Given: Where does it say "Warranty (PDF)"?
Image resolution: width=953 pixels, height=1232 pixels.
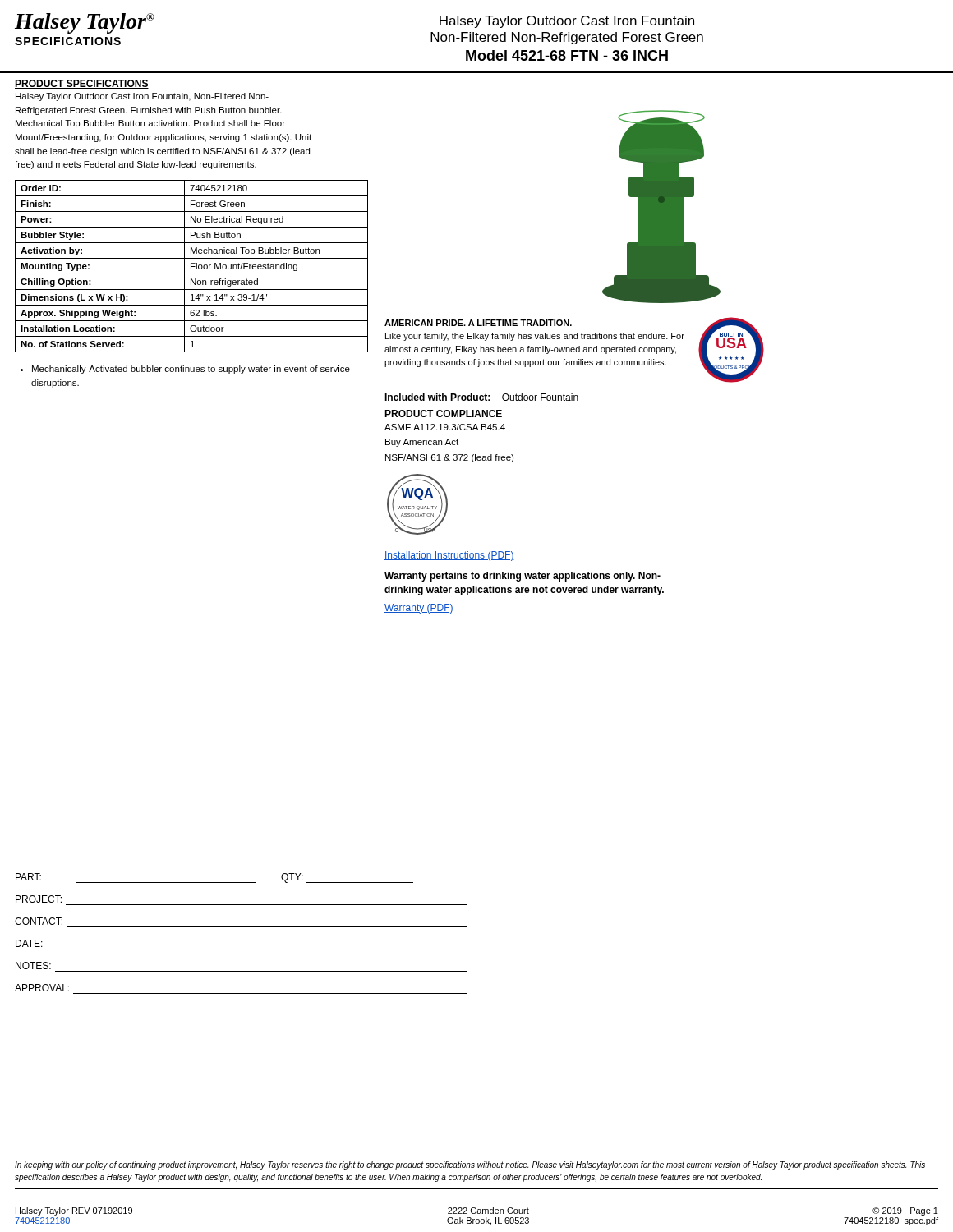Looking at the screenshot, I should pos(419,608).
